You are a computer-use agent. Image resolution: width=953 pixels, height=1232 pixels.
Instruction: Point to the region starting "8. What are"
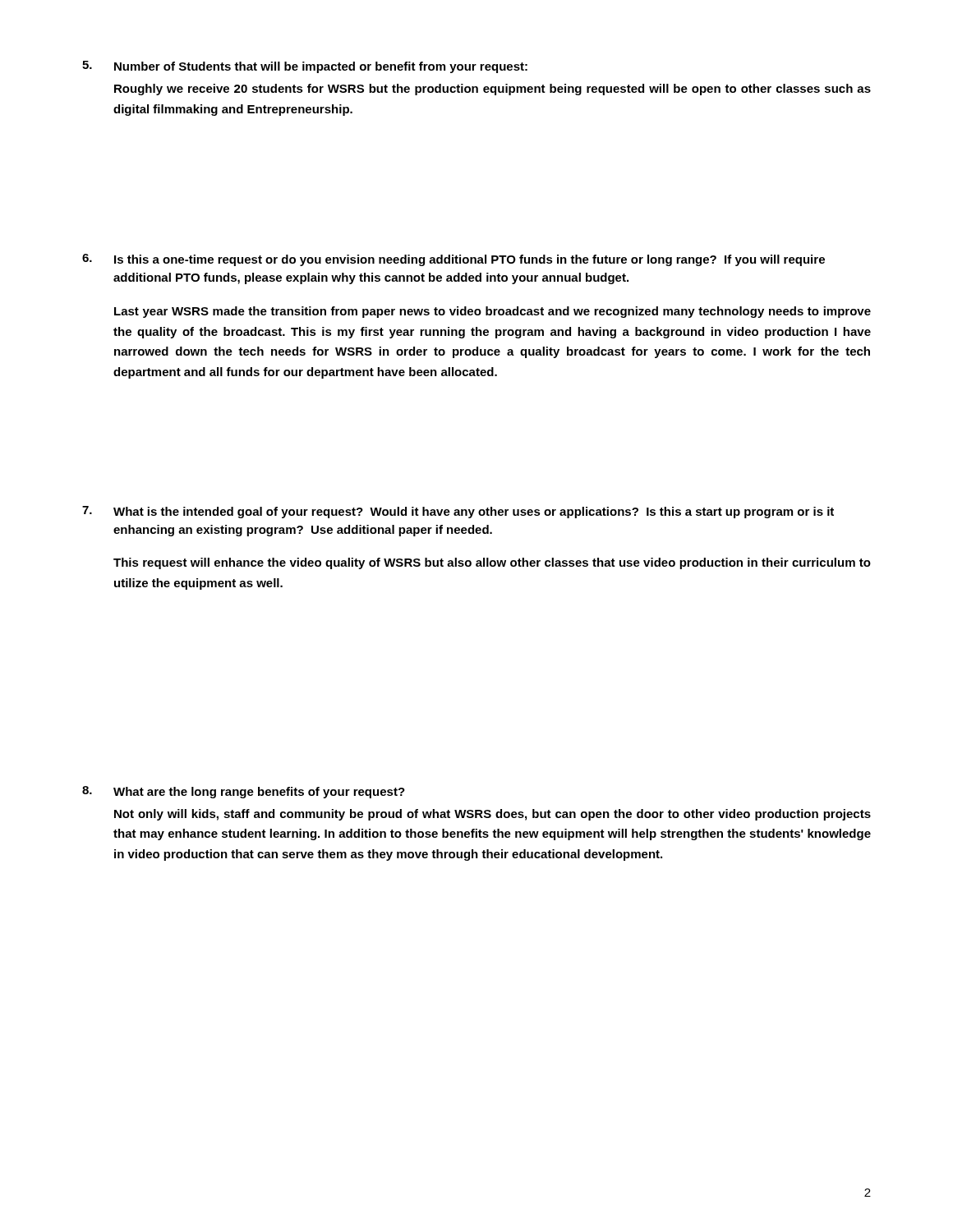(476, 824)
